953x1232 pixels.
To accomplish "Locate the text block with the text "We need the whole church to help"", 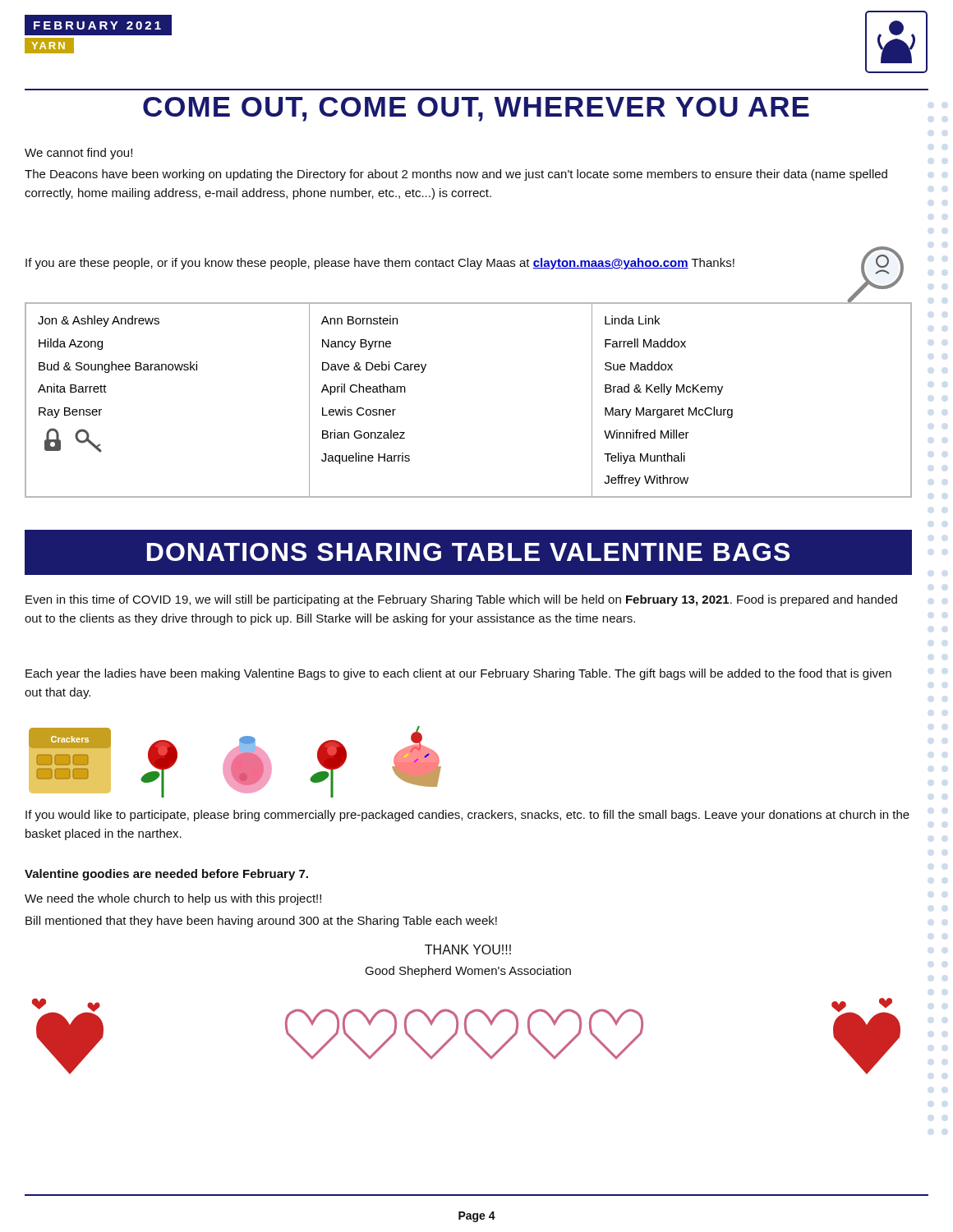I will (174, 898).
